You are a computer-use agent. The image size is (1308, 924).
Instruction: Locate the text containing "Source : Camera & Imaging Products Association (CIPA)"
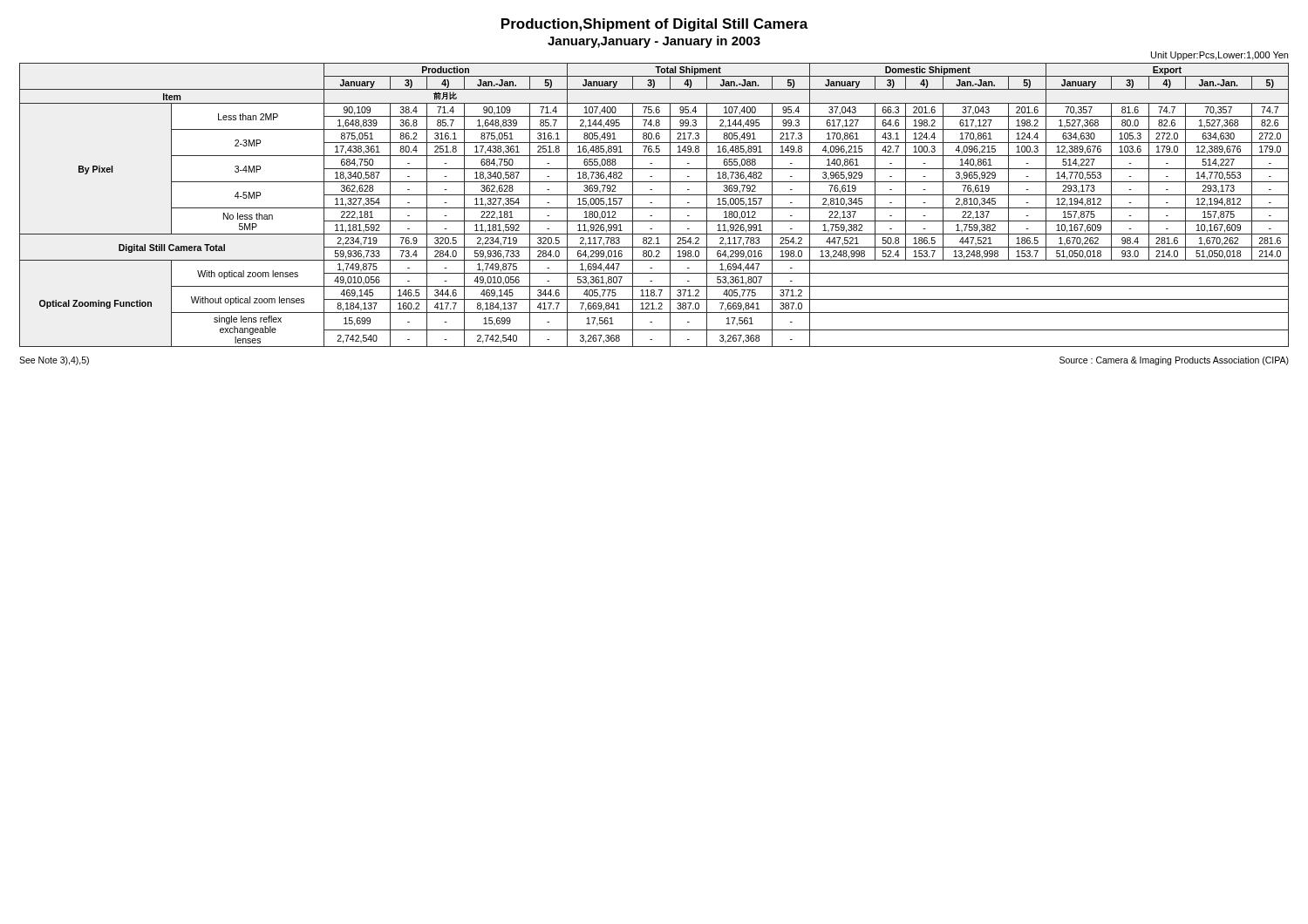1174,360
